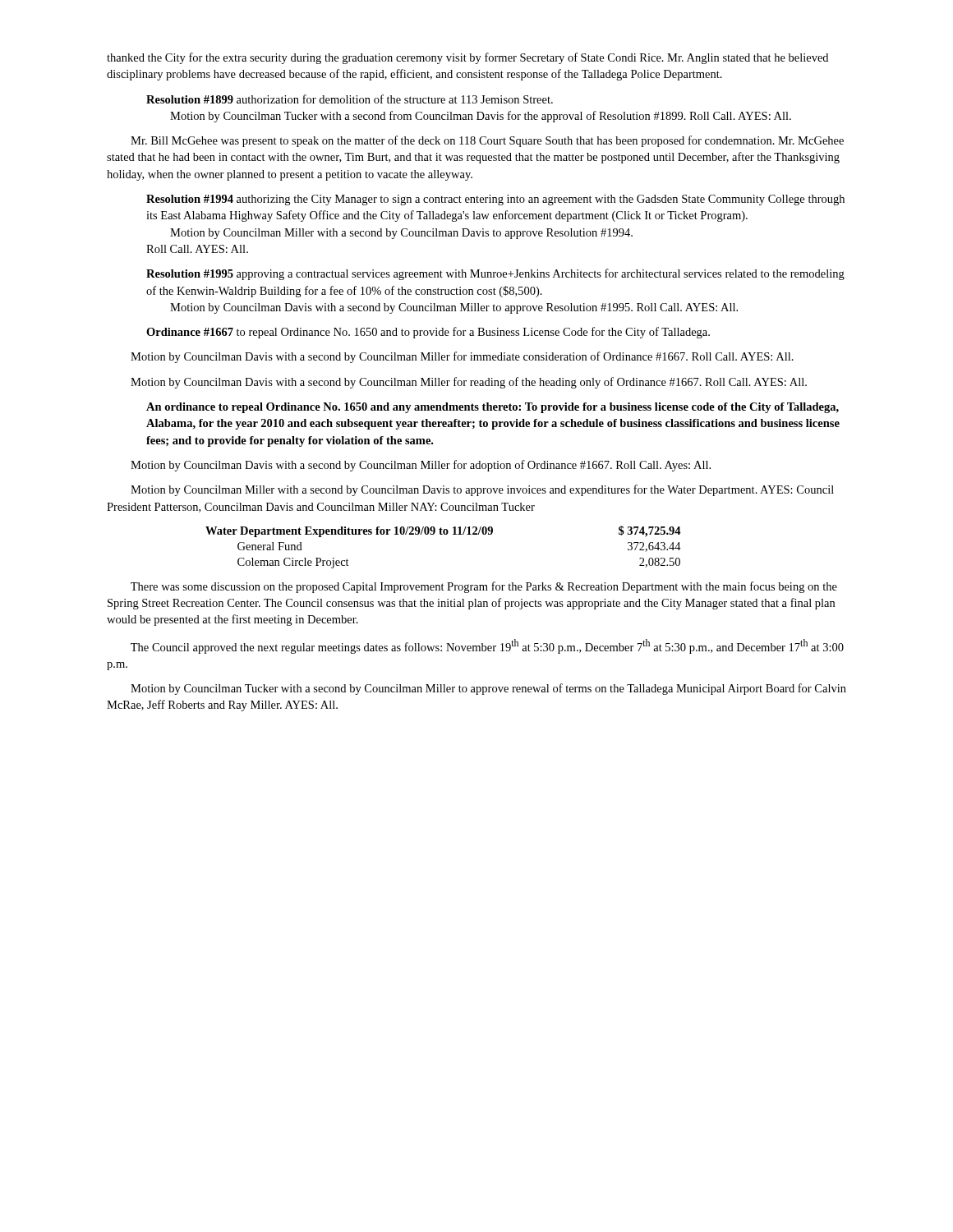Screen dimensions: 1232x953
Task: Click on the text block containing "Mr. Bill McGehee was"
Action: tap(476, 157)
